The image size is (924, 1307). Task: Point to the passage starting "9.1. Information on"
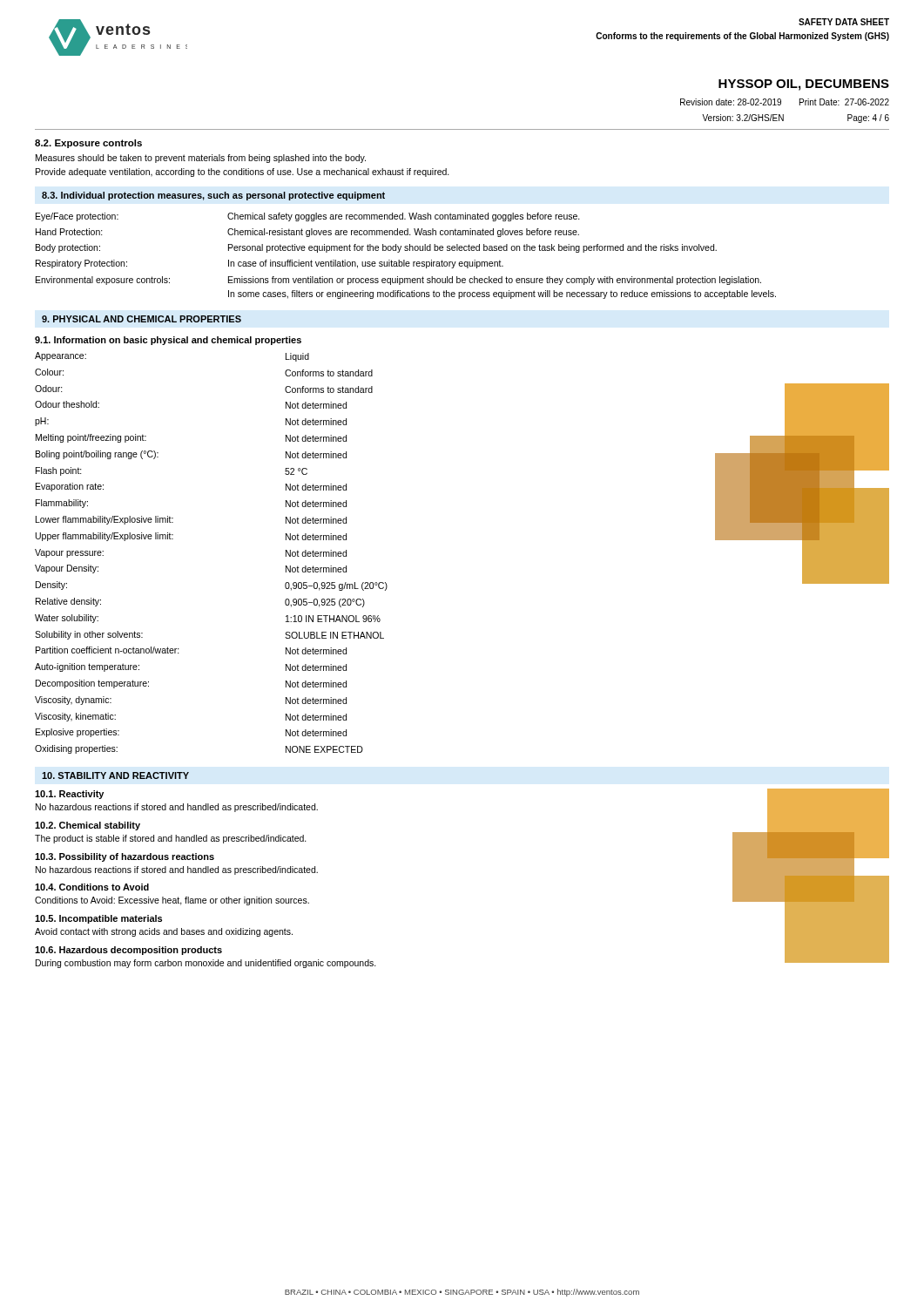(x=168, y=340)
